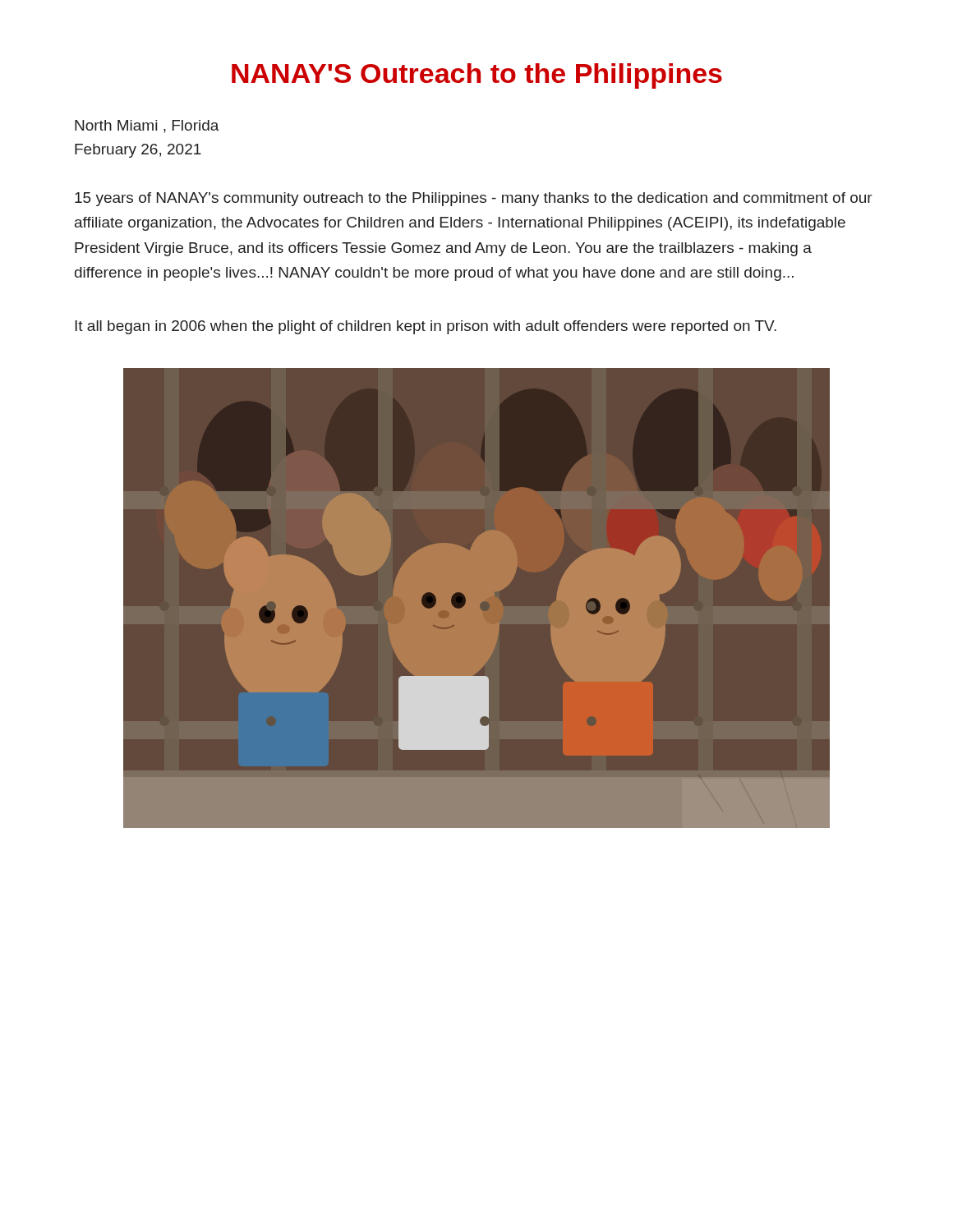Select the text block starting "It all began in 2006 when the plight"
Viewport: 953px width, 1232px height.
coord(426,325)
